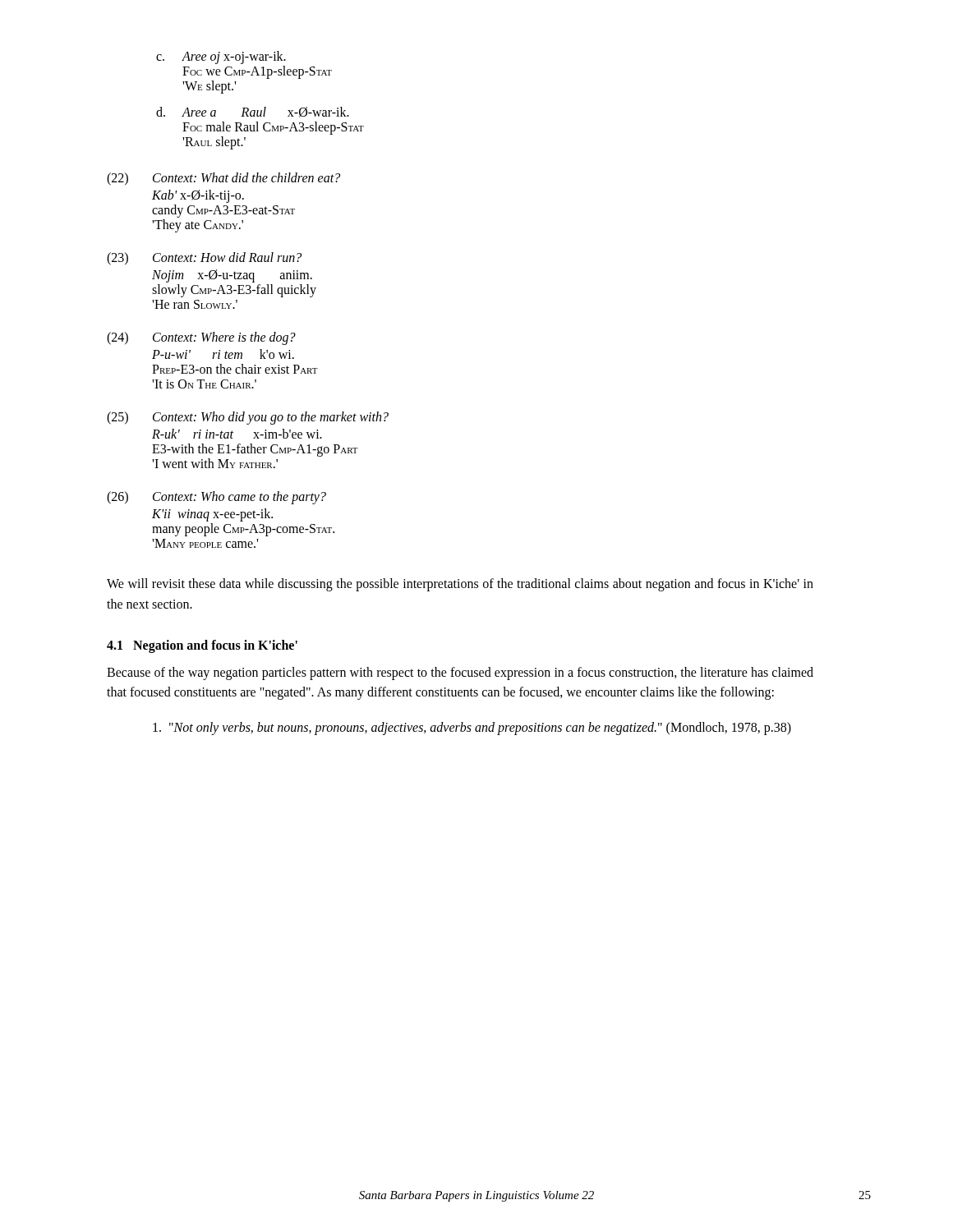This screenshot has height=1232, width=953.
Task: Find the block on this page that starts "(24) Context: Where is the dog? P-u-wi'ri"
Action: point(212,361)
